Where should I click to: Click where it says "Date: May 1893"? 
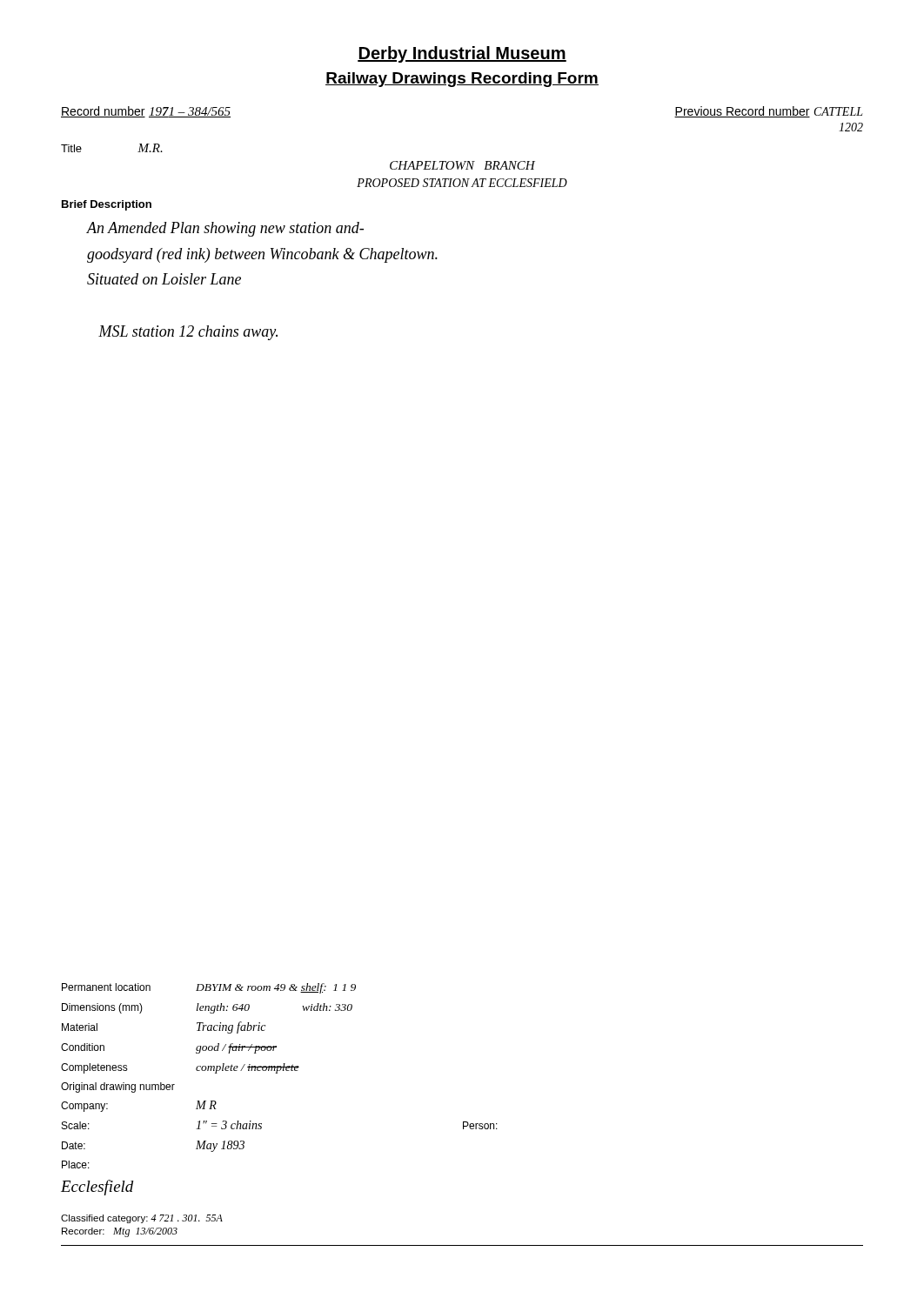75,1146
